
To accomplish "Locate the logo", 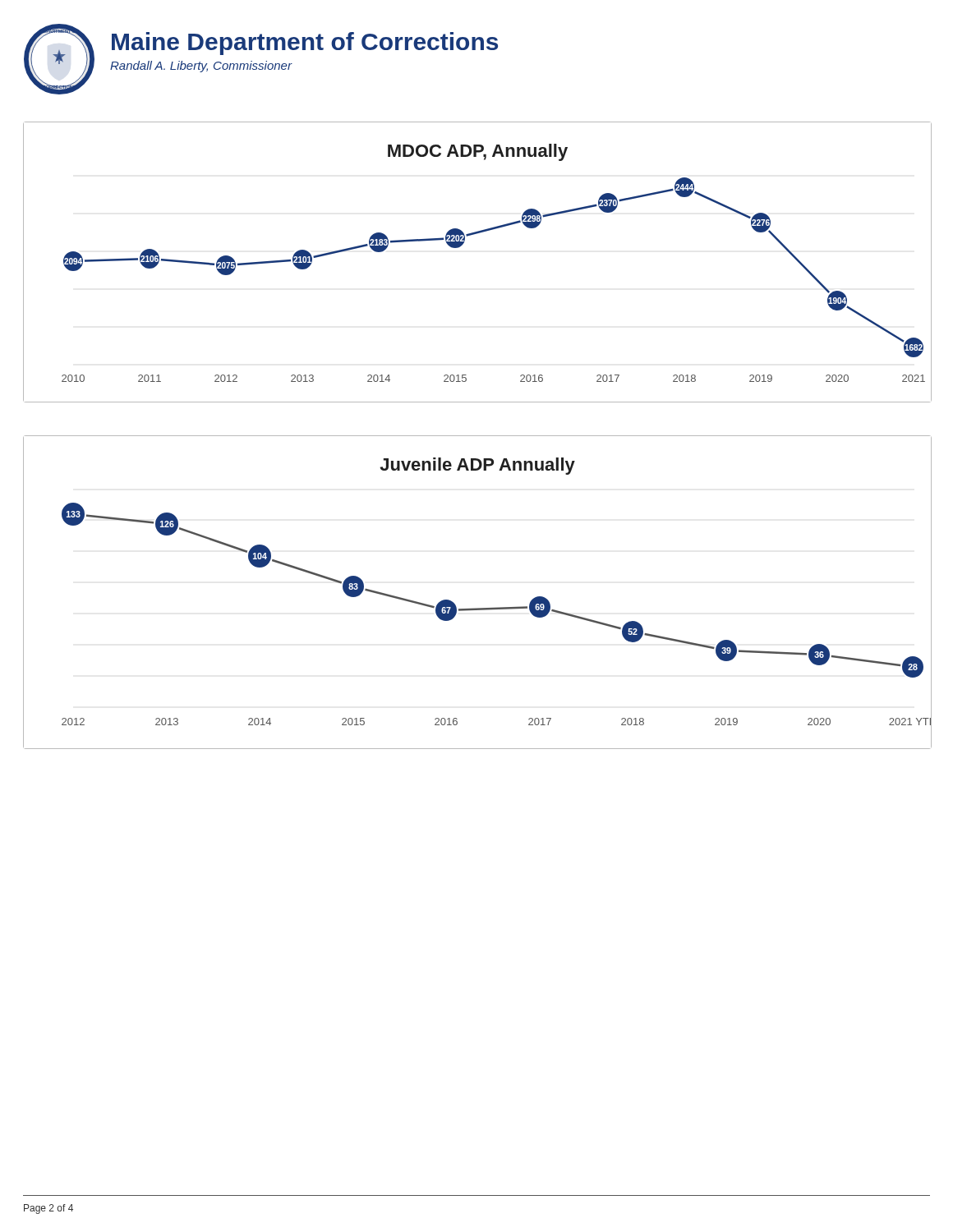I will click(x=59, y=59).
